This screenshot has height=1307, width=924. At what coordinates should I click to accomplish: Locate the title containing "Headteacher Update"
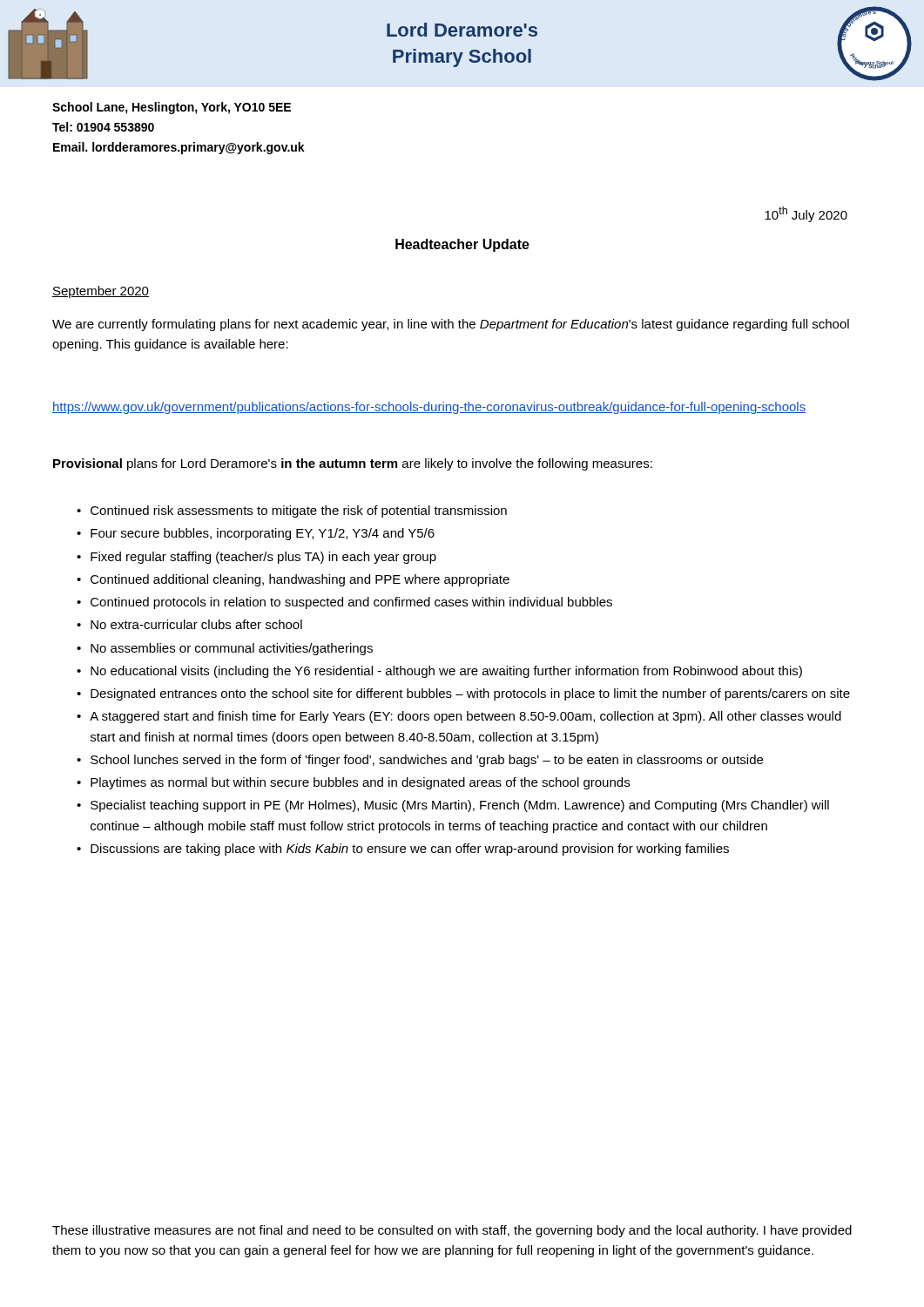(x=462, y=244)
